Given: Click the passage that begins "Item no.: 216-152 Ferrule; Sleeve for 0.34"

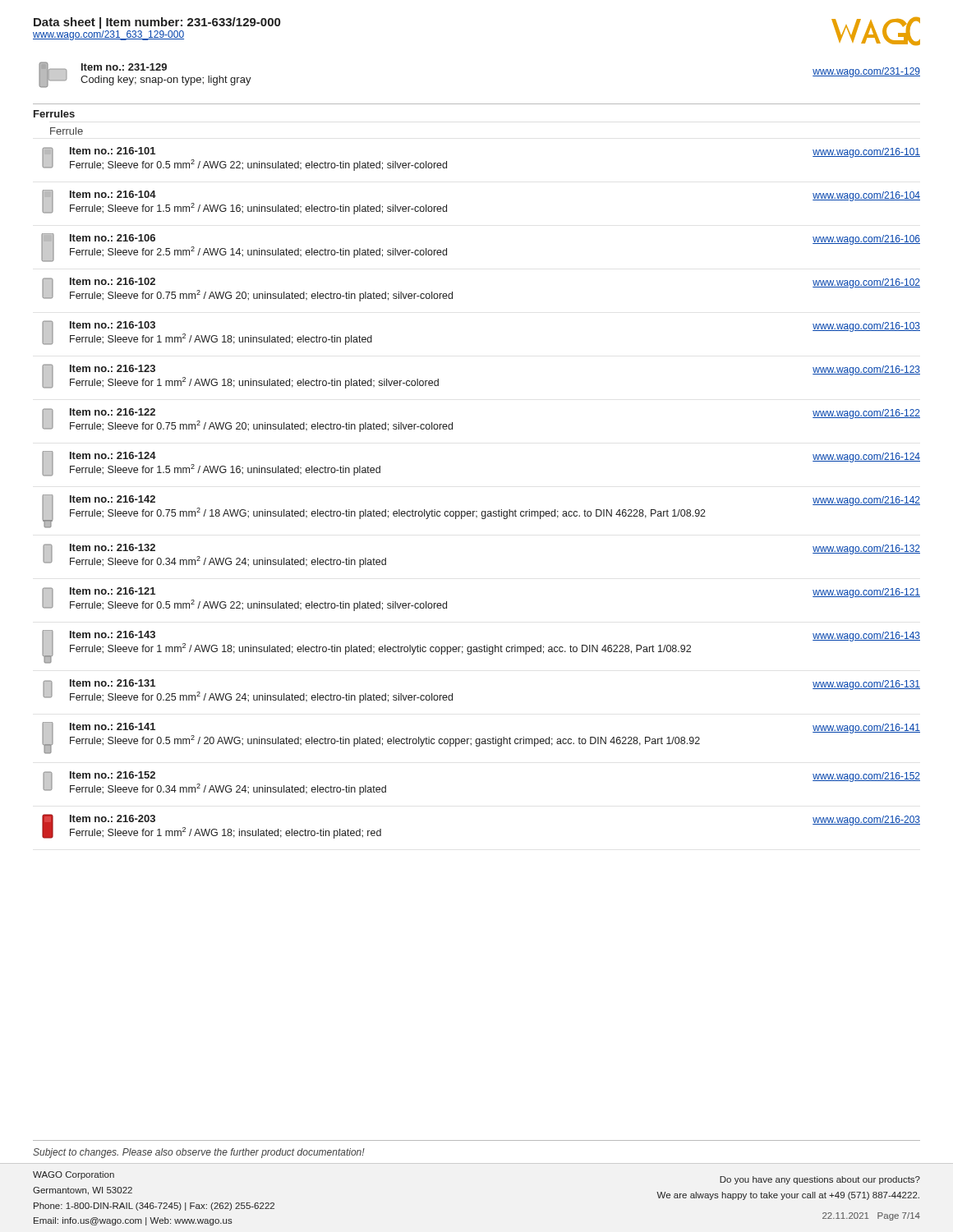Looking at the screenshot, I should click(x=136, y=787).
